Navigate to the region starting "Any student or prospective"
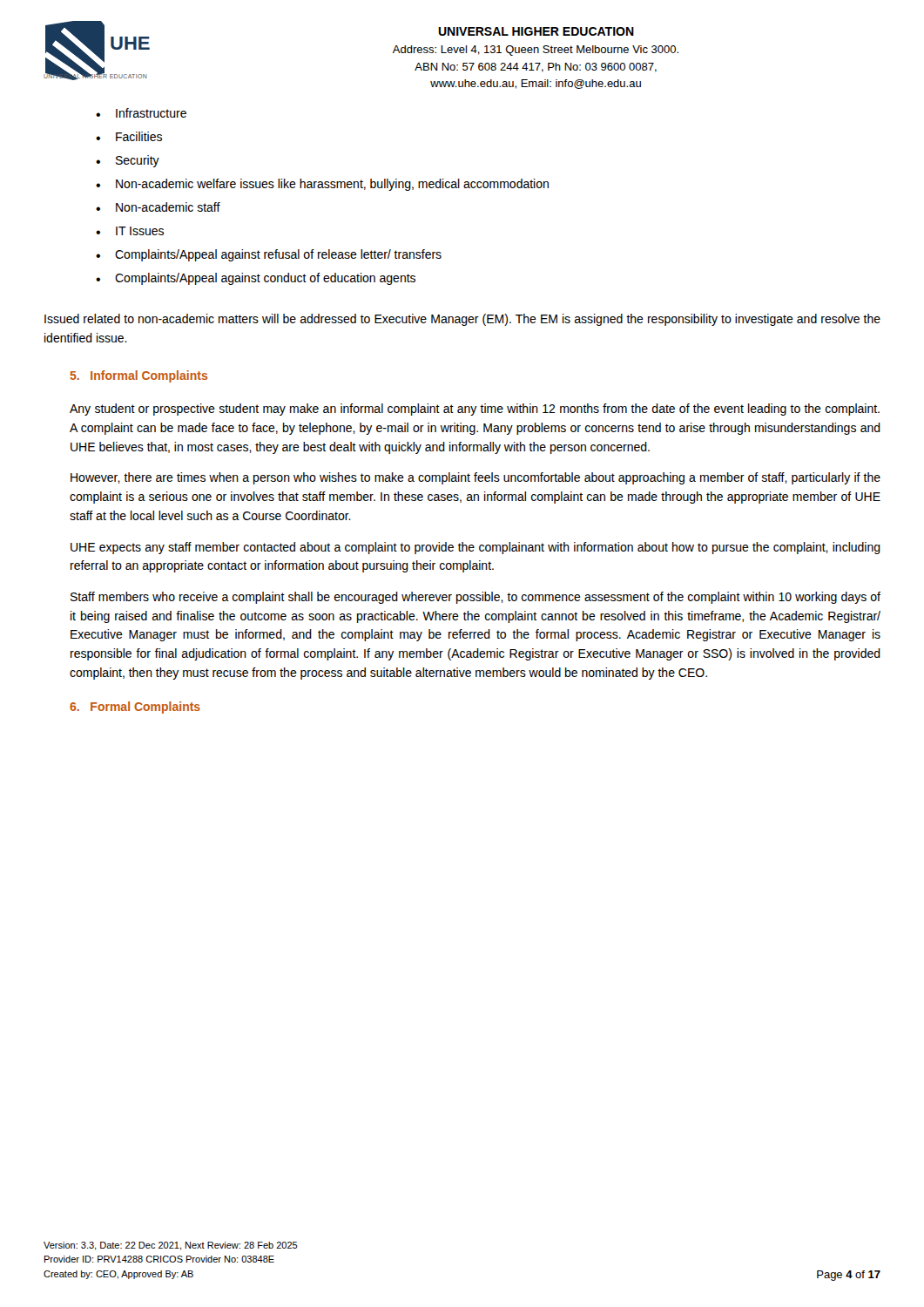The width and height of the screenshot is (924, 1307). (475, 428)
